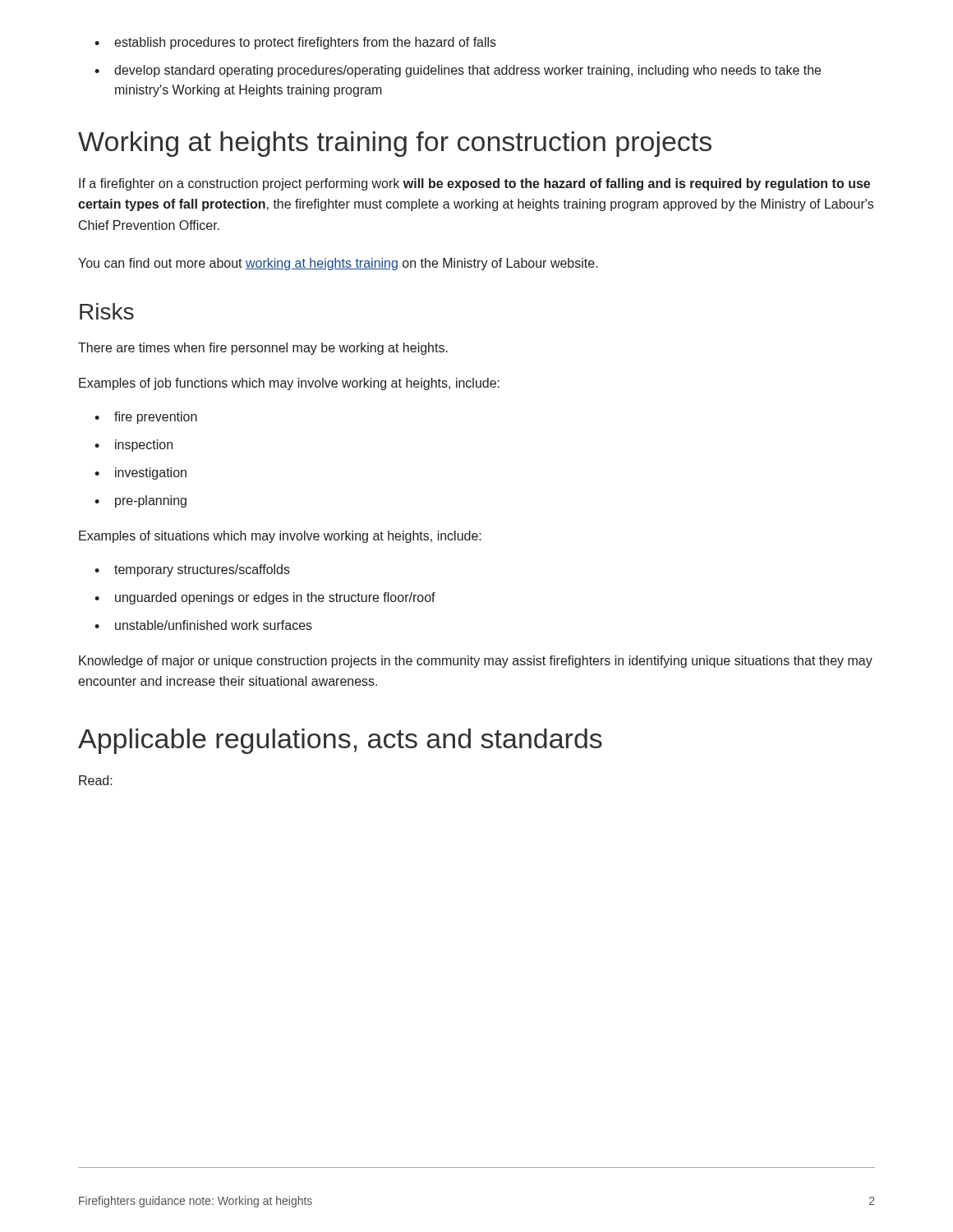Locate the section header with the text "Applicable regulations, acts and standards"

[476, 738]
